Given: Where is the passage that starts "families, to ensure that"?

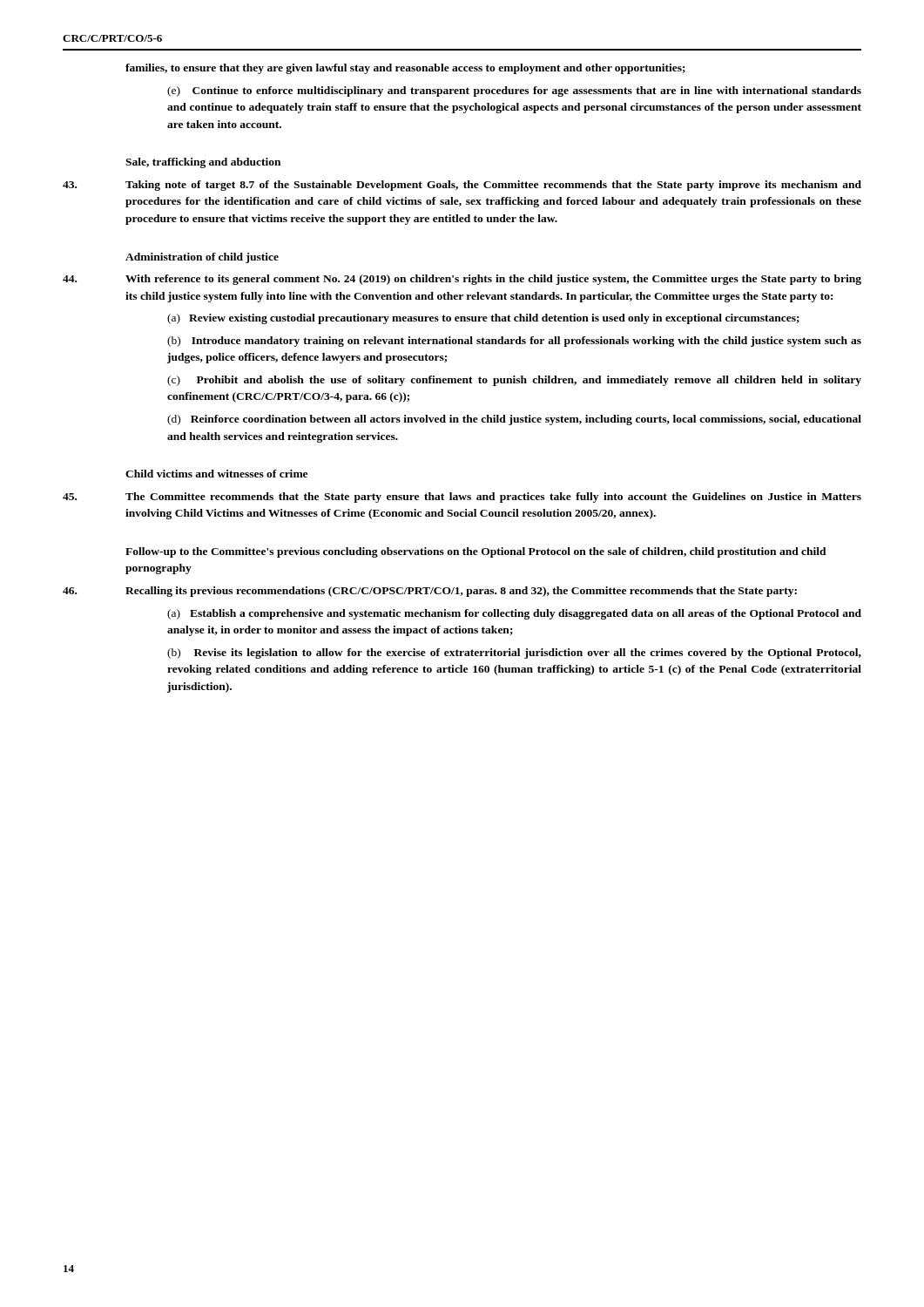Looking at the screenshot, I should coord(406,68).
